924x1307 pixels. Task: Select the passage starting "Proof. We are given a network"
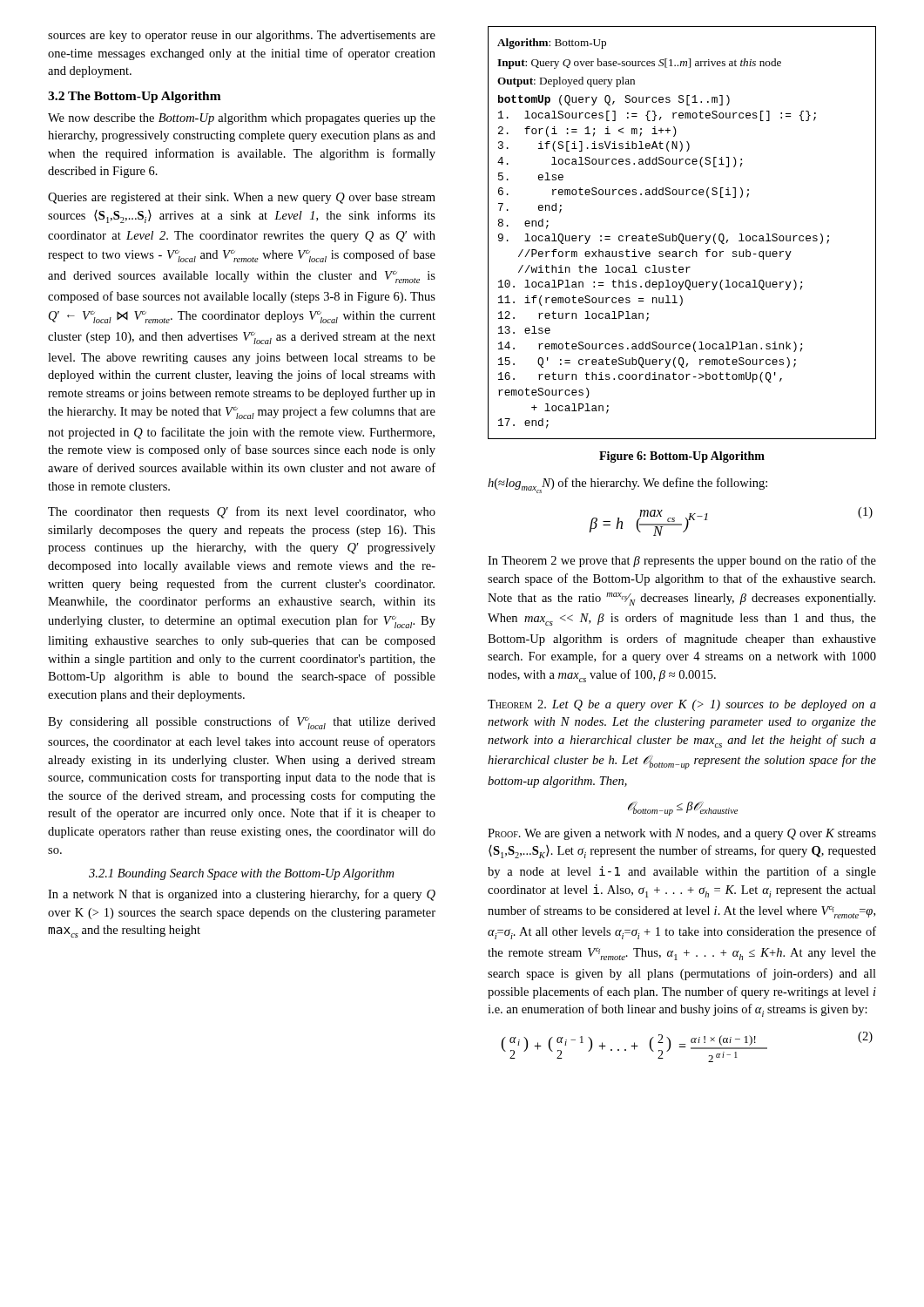coord(682,922)
